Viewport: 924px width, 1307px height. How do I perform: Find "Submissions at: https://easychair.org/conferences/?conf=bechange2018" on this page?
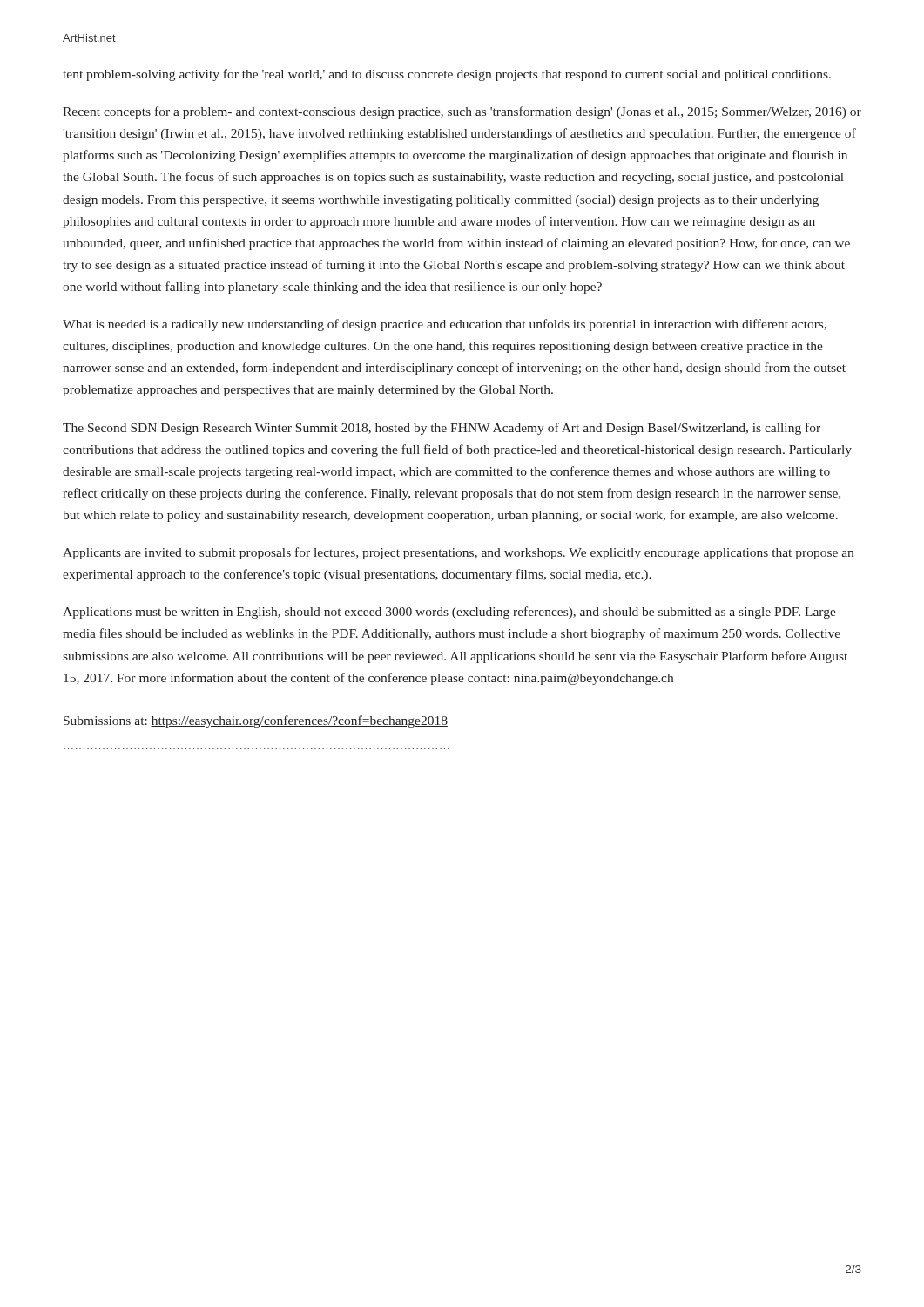tap(256, 721)
